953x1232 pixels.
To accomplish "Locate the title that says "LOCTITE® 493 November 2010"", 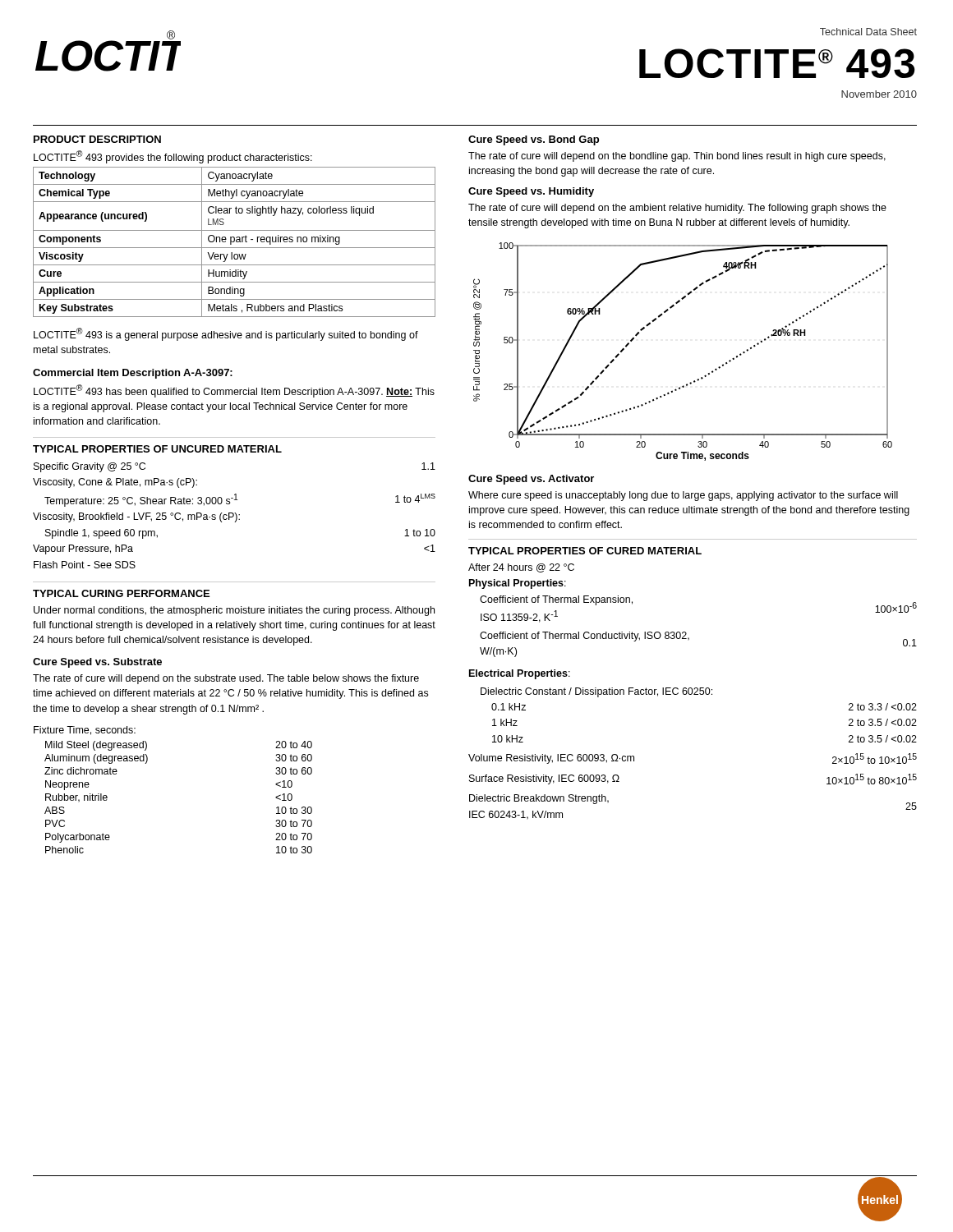I will point(777,71).
